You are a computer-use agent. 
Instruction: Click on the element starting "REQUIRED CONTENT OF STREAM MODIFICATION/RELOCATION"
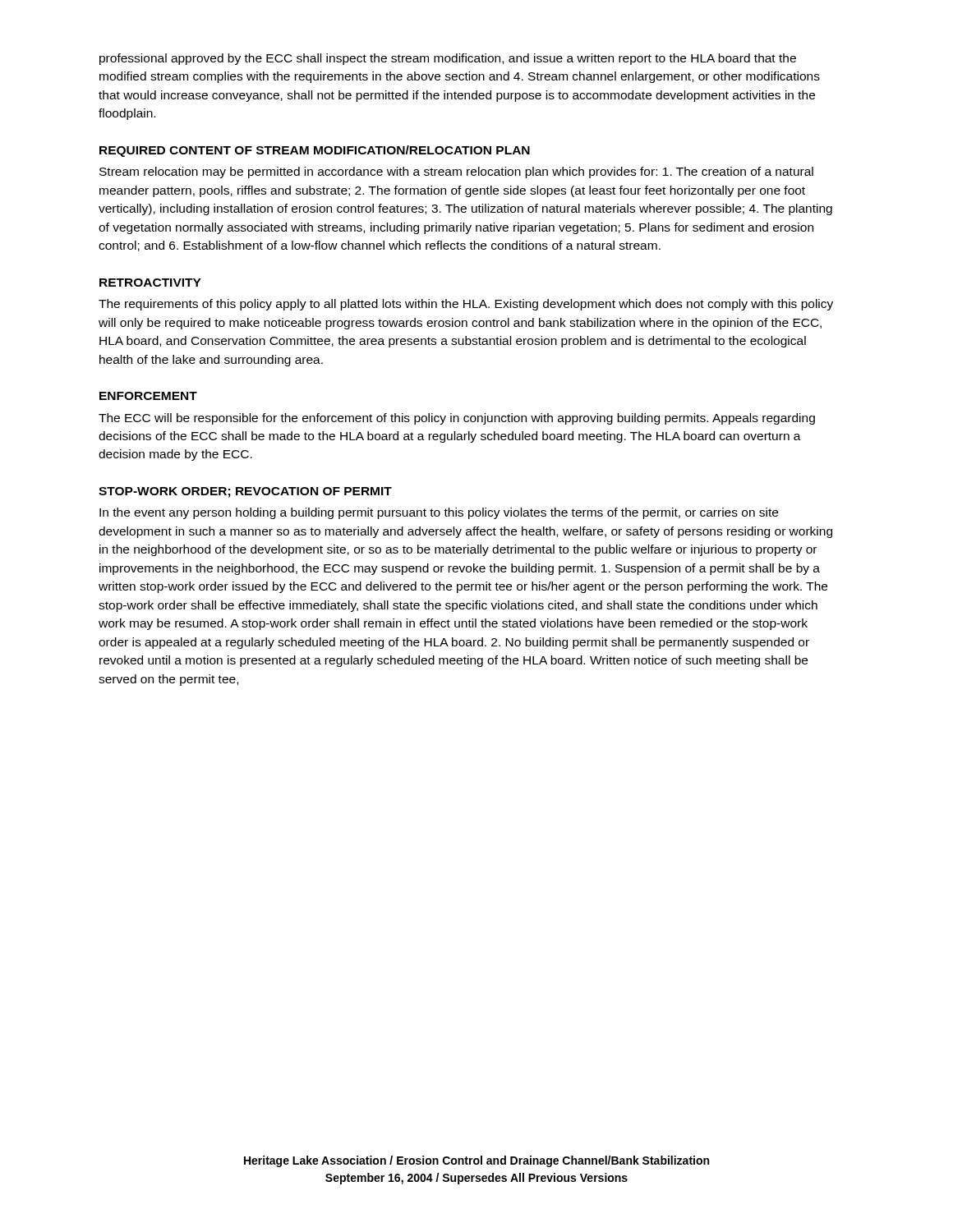pyautogui.click(x=314, y=150)
